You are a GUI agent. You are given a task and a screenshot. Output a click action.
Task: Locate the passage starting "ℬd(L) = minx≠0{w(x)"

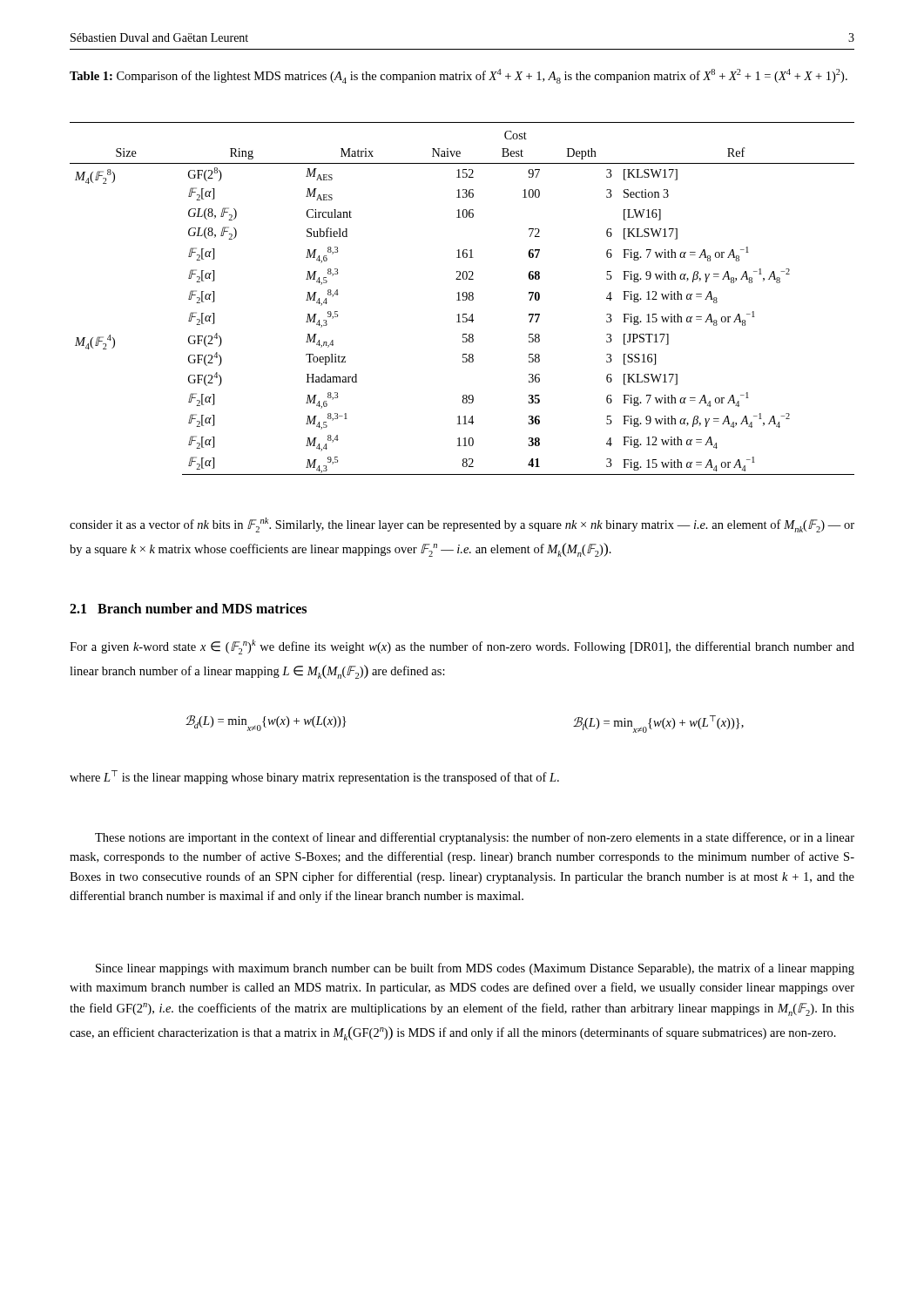tap(264, 724)
